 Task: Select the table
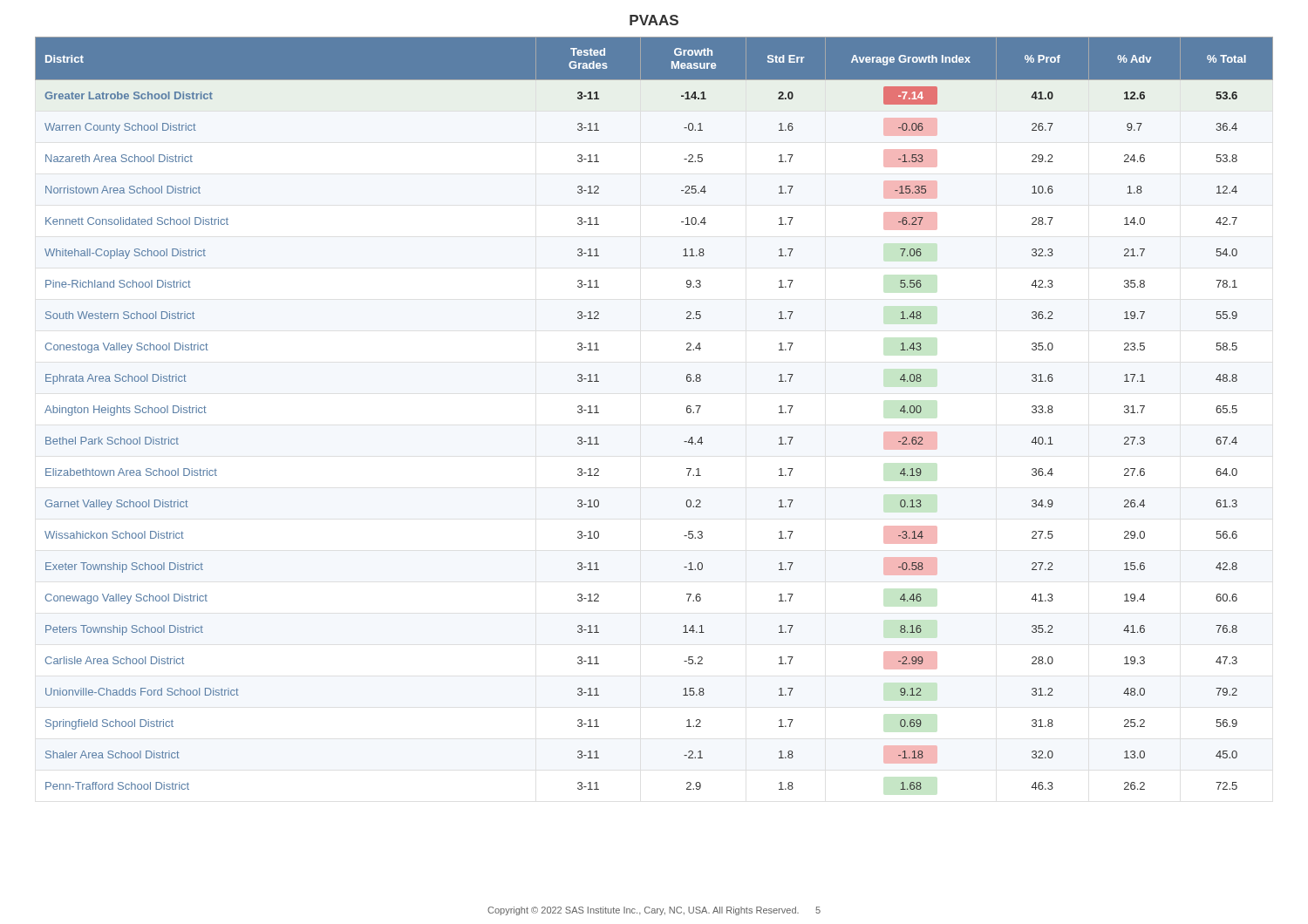(654, 419)
